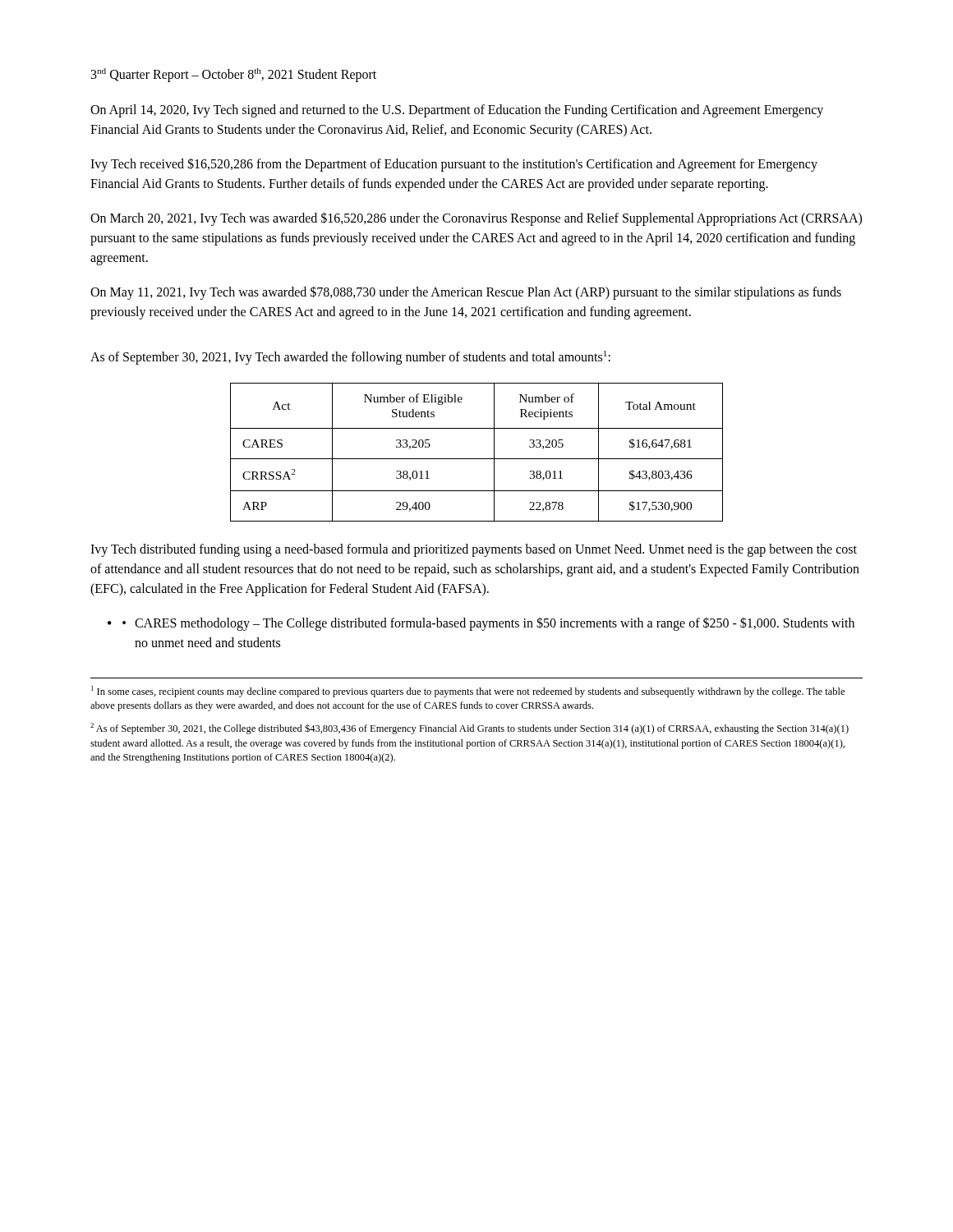Point to the block beginning "2 As of September 30, 2021, the College"
This screenshot has width=953, height=1232.
(x=470, y=742)
